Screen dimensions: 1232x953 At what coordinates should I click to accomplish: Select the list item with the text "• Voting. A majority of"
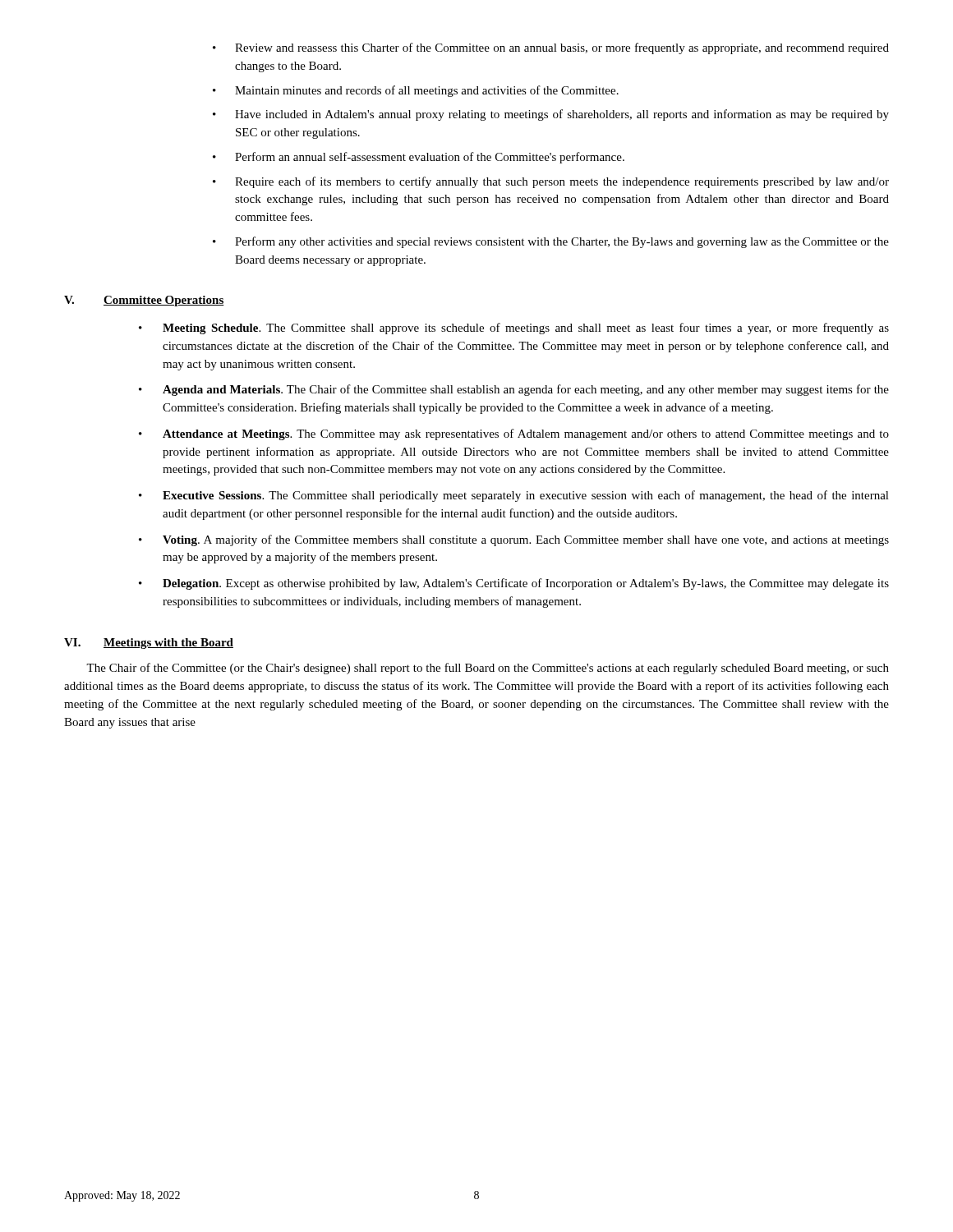513,549
